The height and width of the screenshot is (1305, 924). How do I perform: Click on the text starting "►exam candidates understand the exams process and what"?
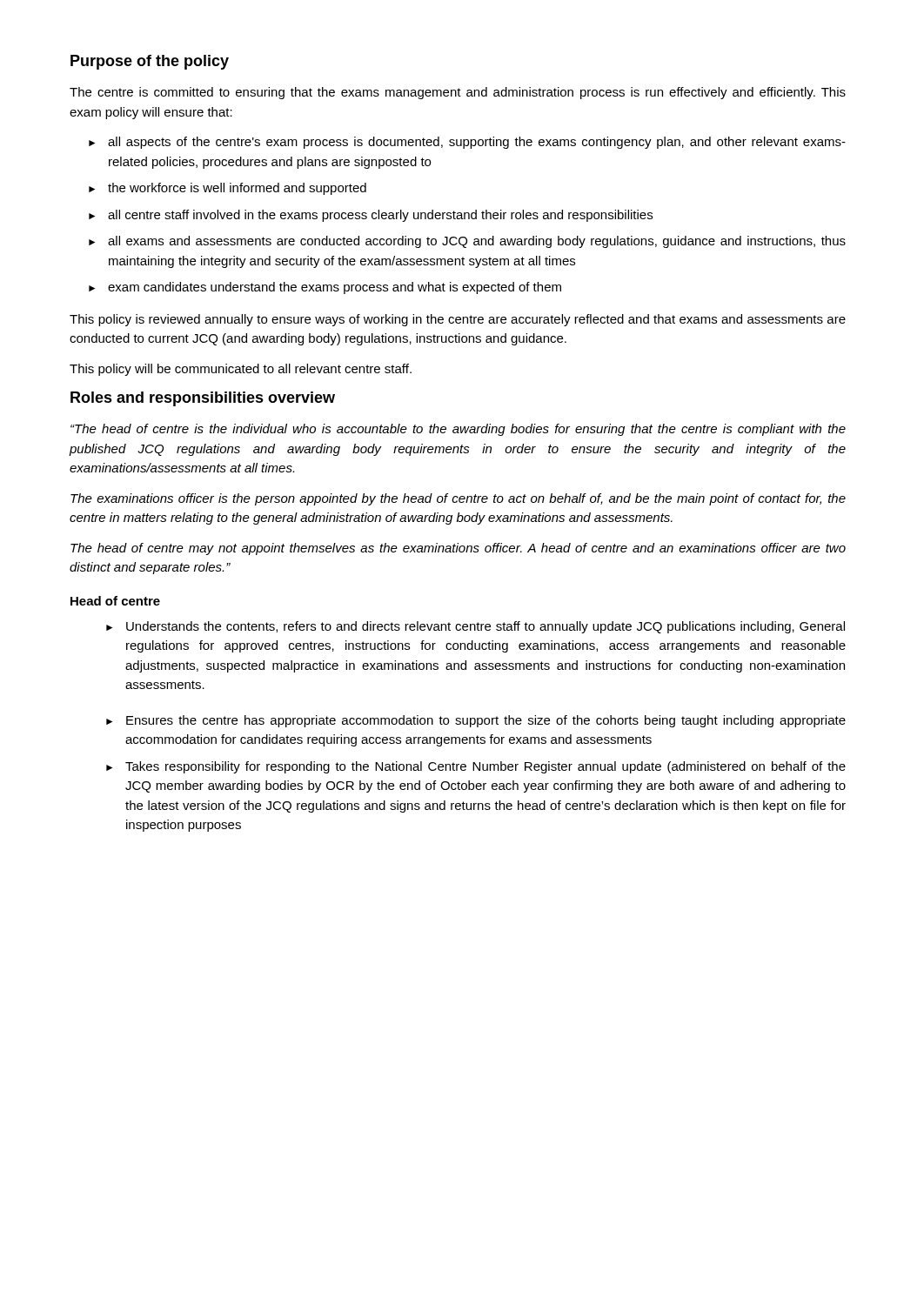click(466, 287)
